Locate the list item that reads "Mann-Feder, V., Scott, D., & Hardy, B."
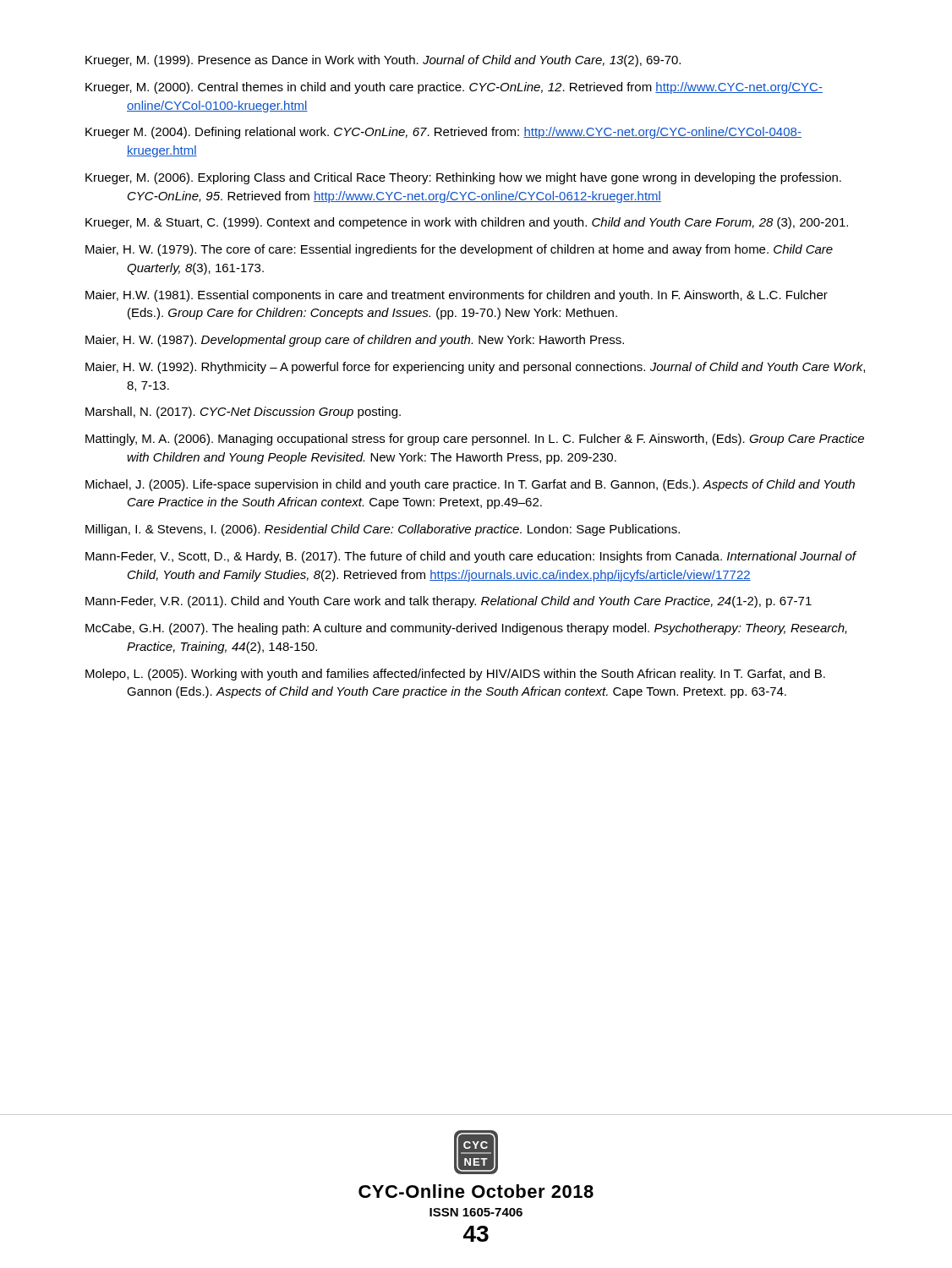952x1268 pixels. click(x=470, y=565)
